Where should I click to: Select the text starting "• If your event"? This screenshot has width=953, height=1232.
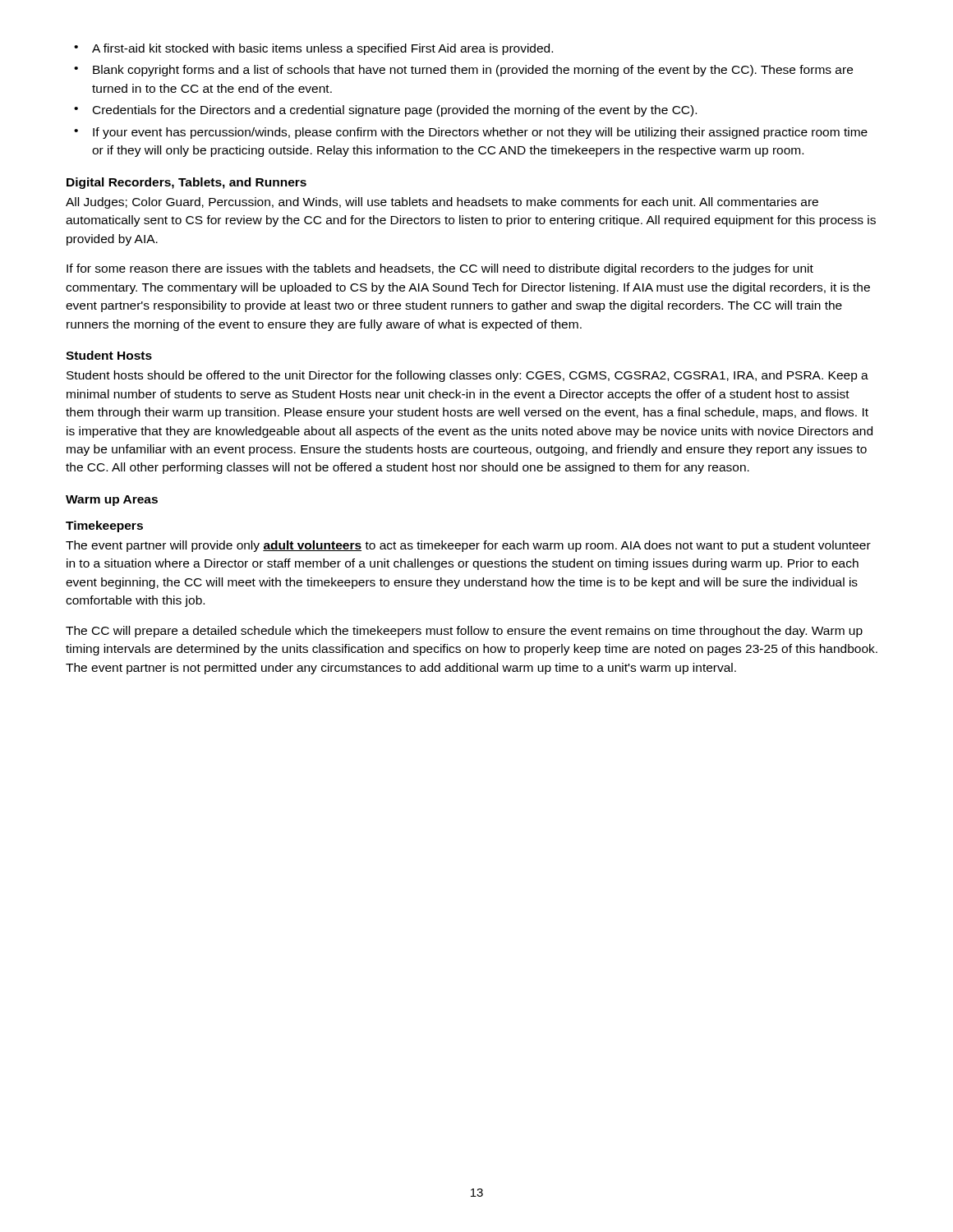point(476,142)
